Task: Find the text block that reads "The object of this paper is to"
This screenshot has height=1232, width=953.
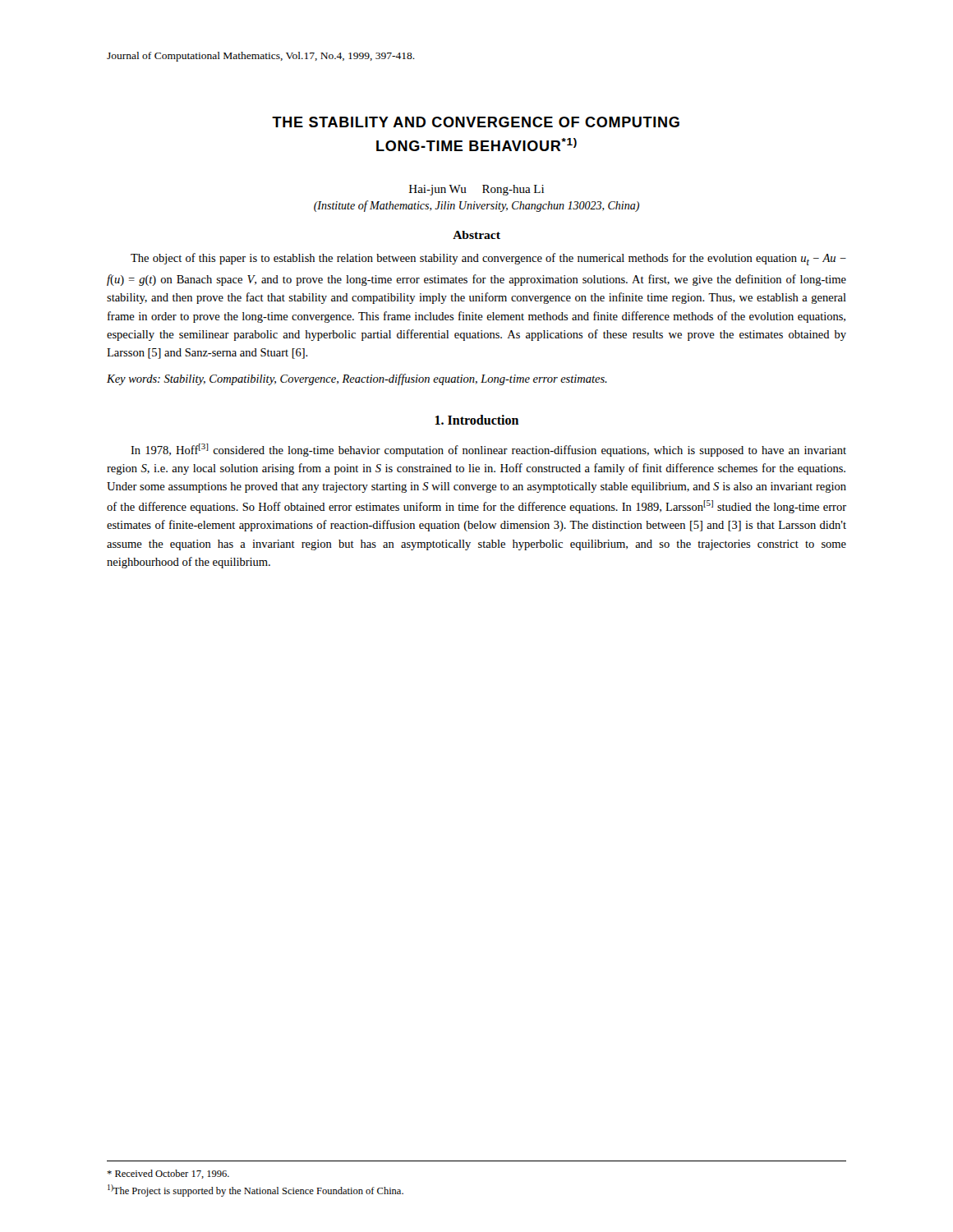Action: point(476,305)
